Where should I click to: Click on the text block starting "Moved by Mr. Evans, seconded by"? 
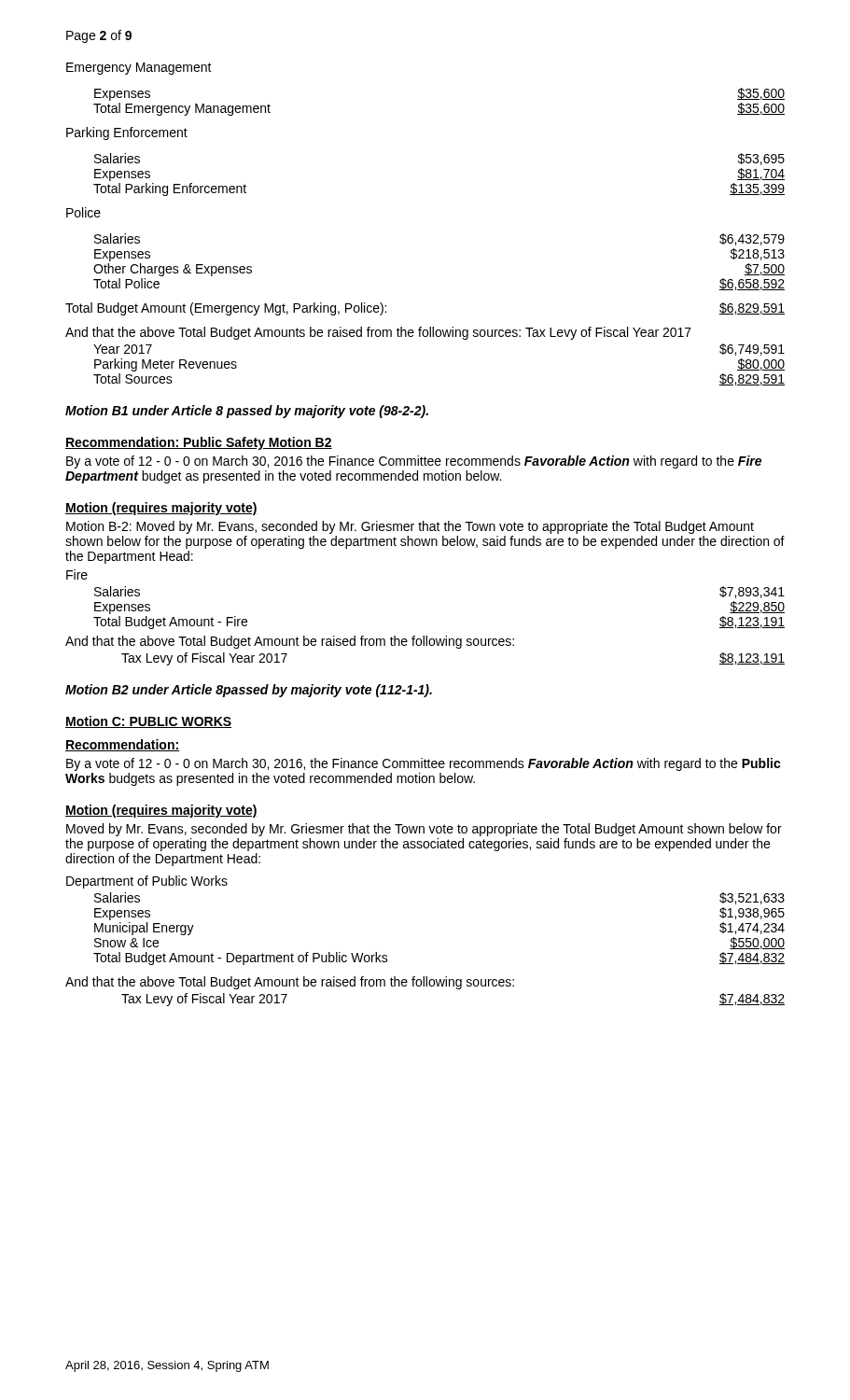point(423,844)
